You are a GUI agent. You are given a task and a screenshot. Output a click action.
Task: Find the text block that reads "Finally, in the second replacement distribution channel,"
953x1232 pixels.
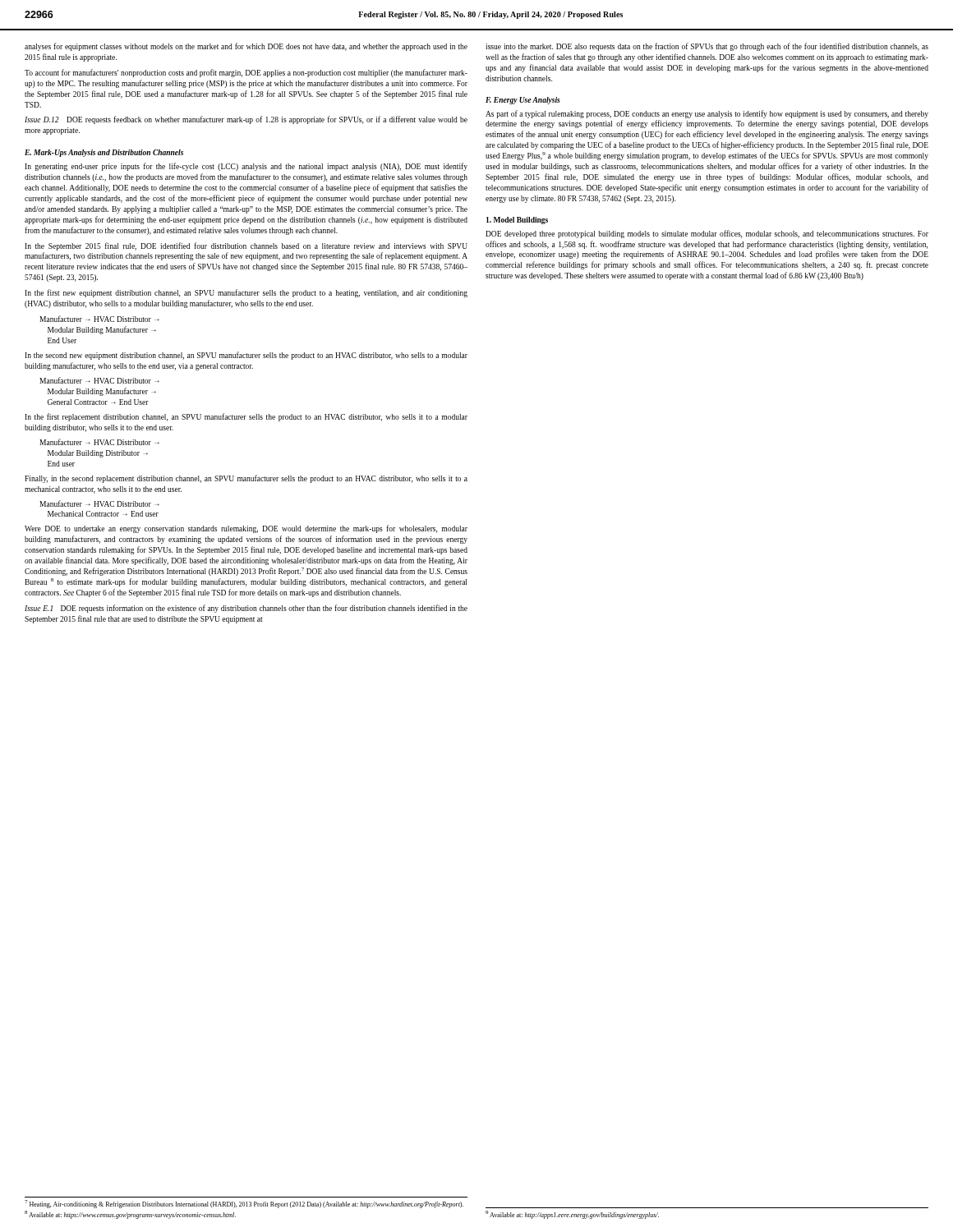246,484
